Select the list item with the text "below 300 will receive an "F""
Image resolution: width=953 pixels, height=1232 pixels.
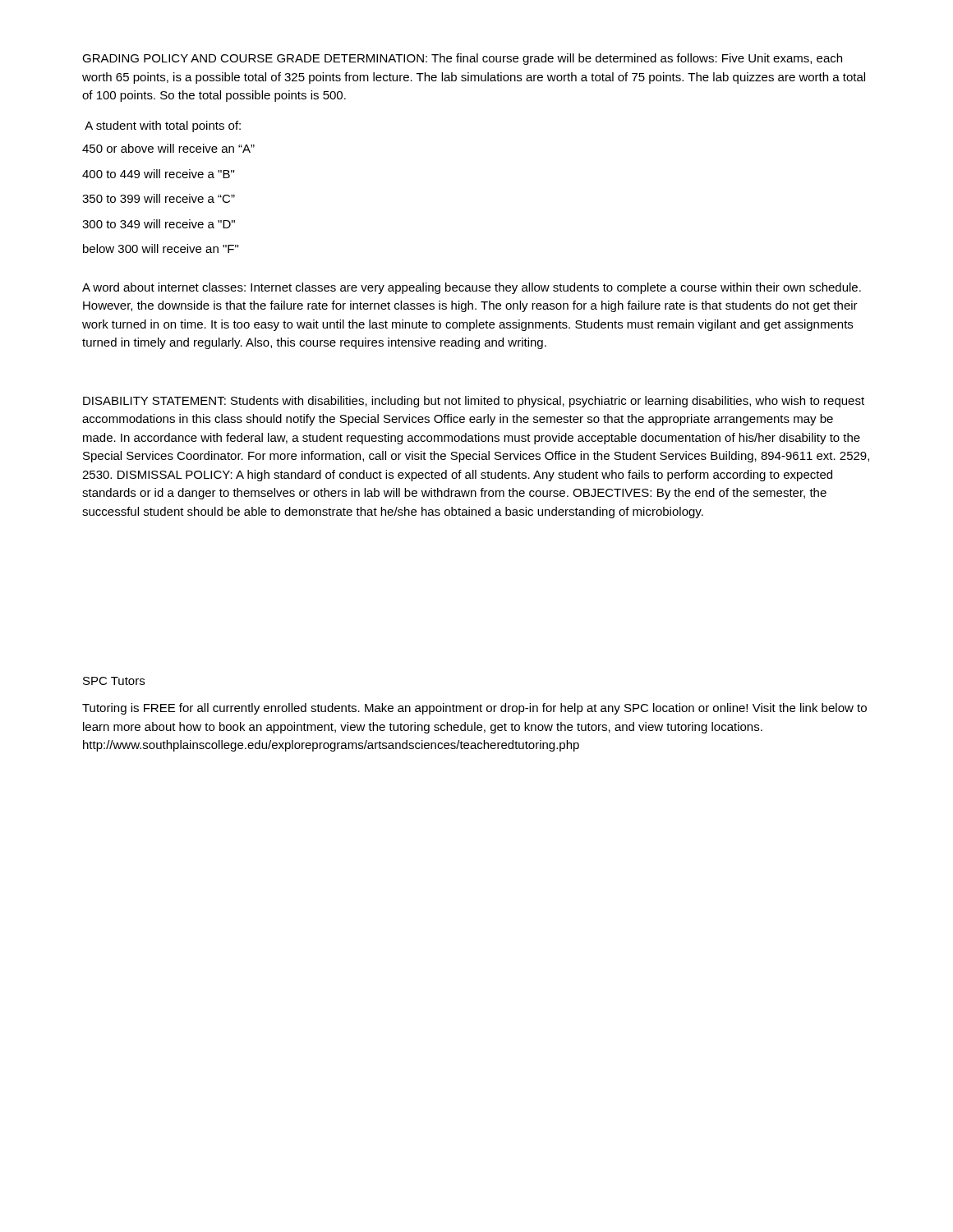(x=160, y=248)
